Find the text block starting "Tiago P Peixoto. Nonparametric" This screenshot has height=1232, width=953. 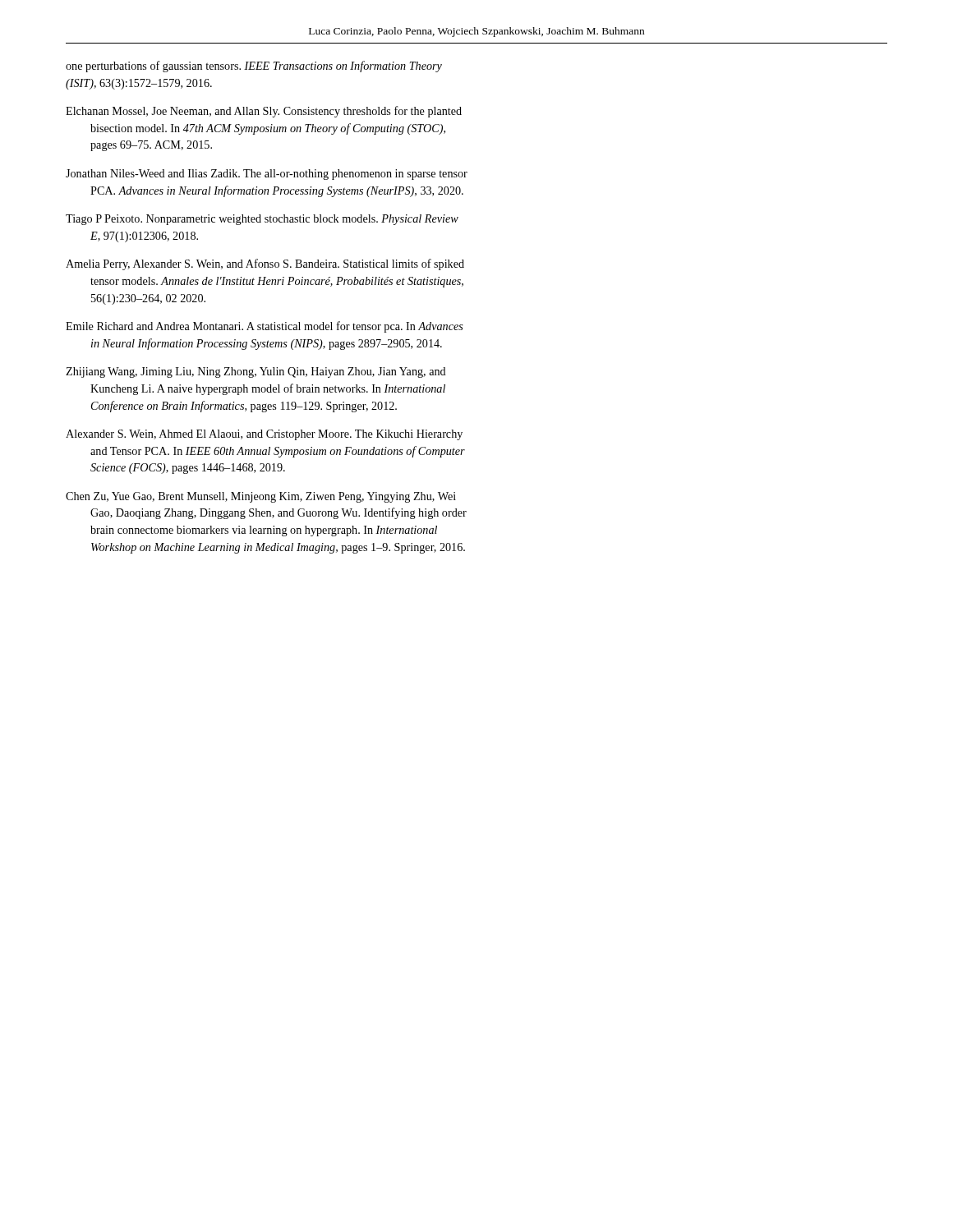[262, 227]
